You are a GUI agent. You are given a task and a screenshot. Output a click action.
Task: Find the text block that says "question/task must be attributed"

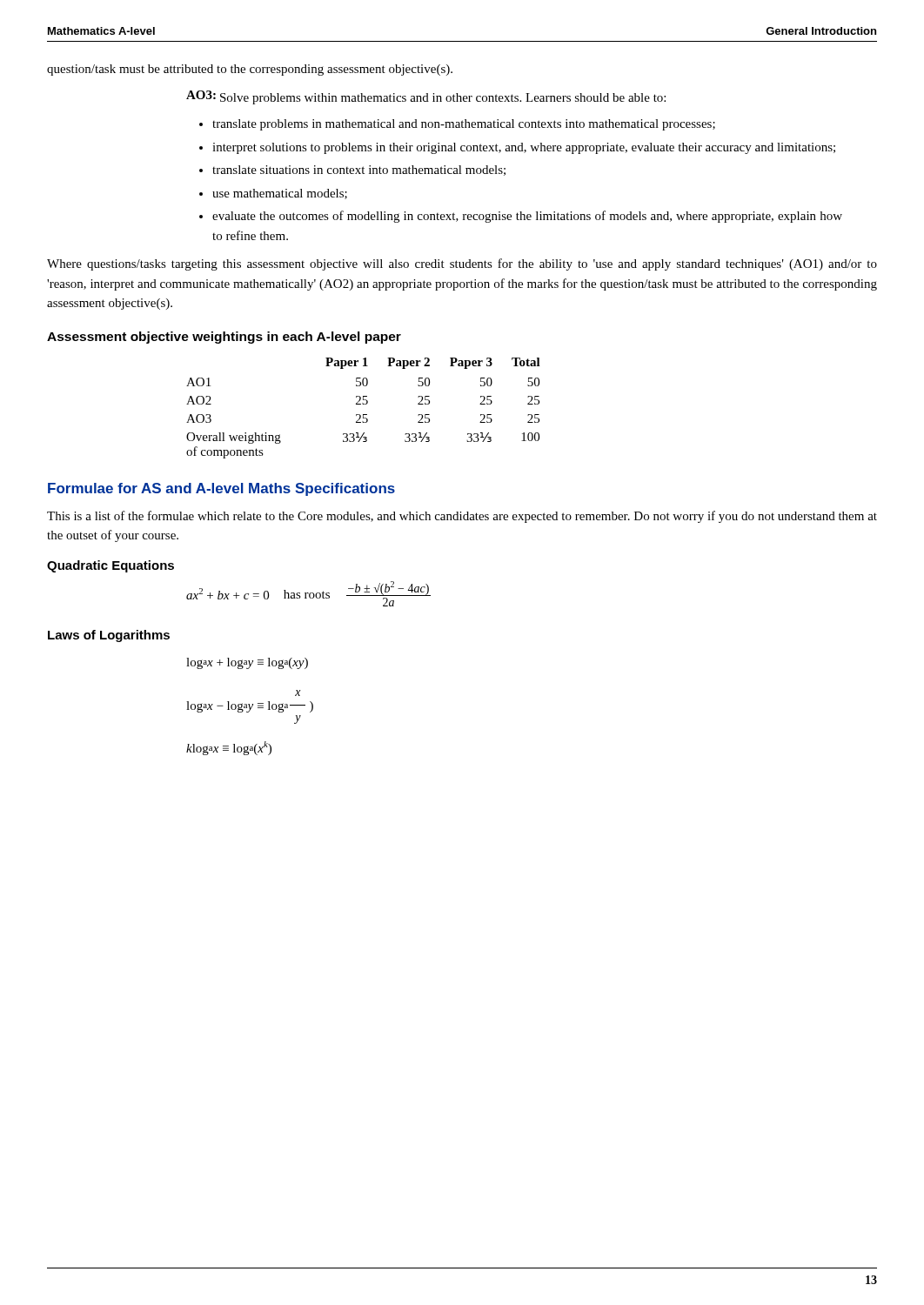coord(250,69)
